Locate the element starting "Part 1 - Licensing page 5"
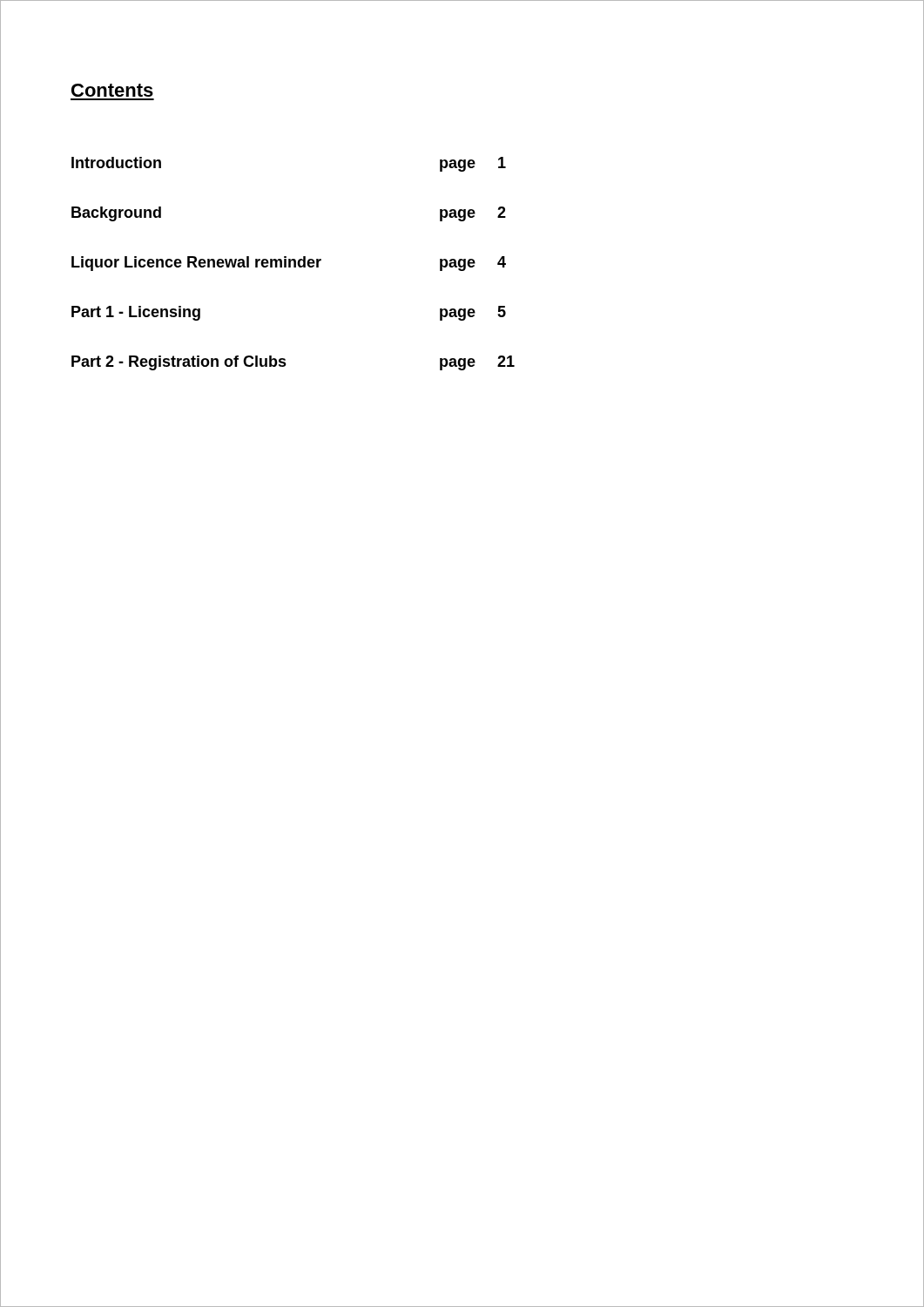This screenshot has height=1307, width=924. coord(131,313)
